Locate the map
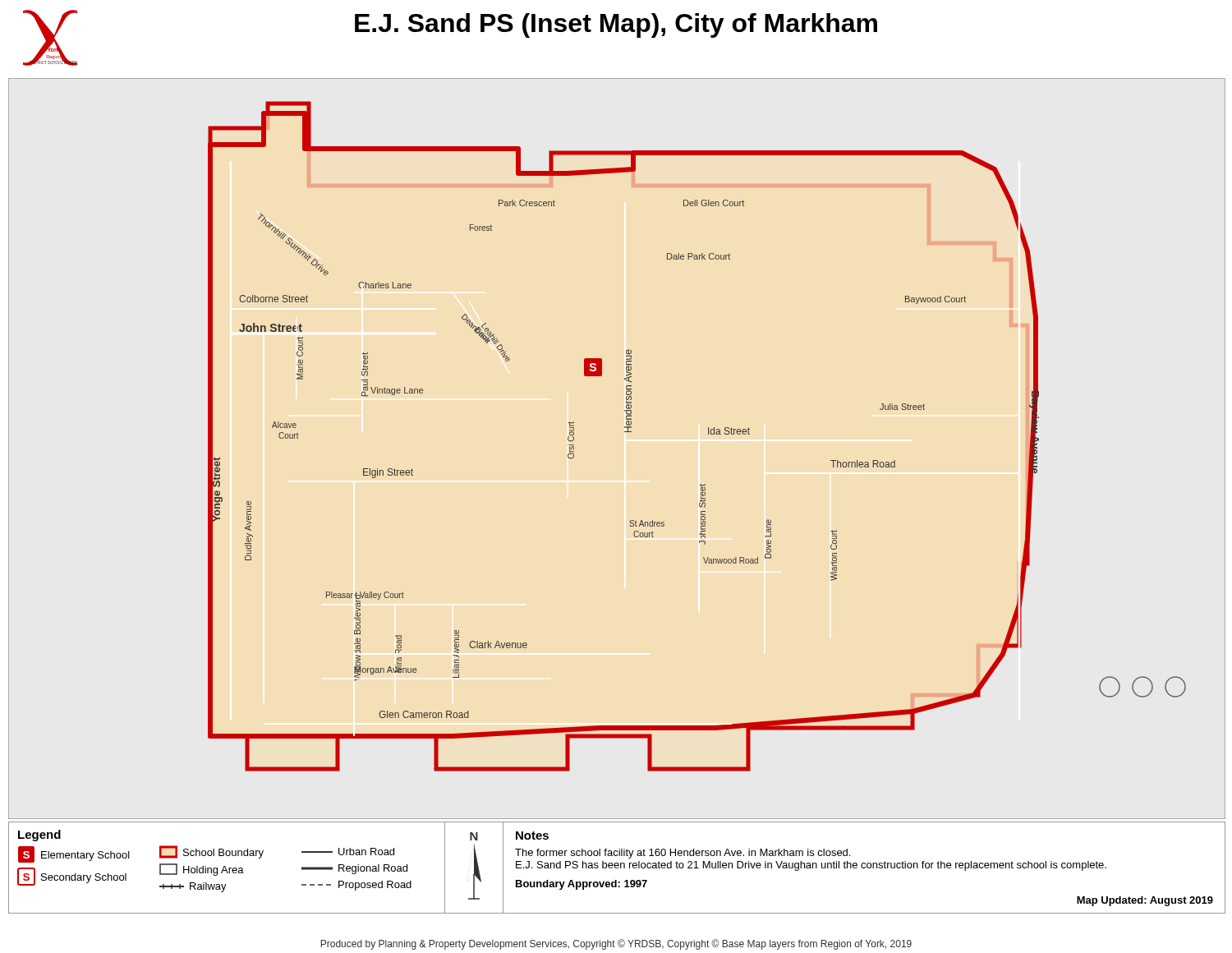The image size is (1232, 953). pyautogui.click(x=617, y=449)
